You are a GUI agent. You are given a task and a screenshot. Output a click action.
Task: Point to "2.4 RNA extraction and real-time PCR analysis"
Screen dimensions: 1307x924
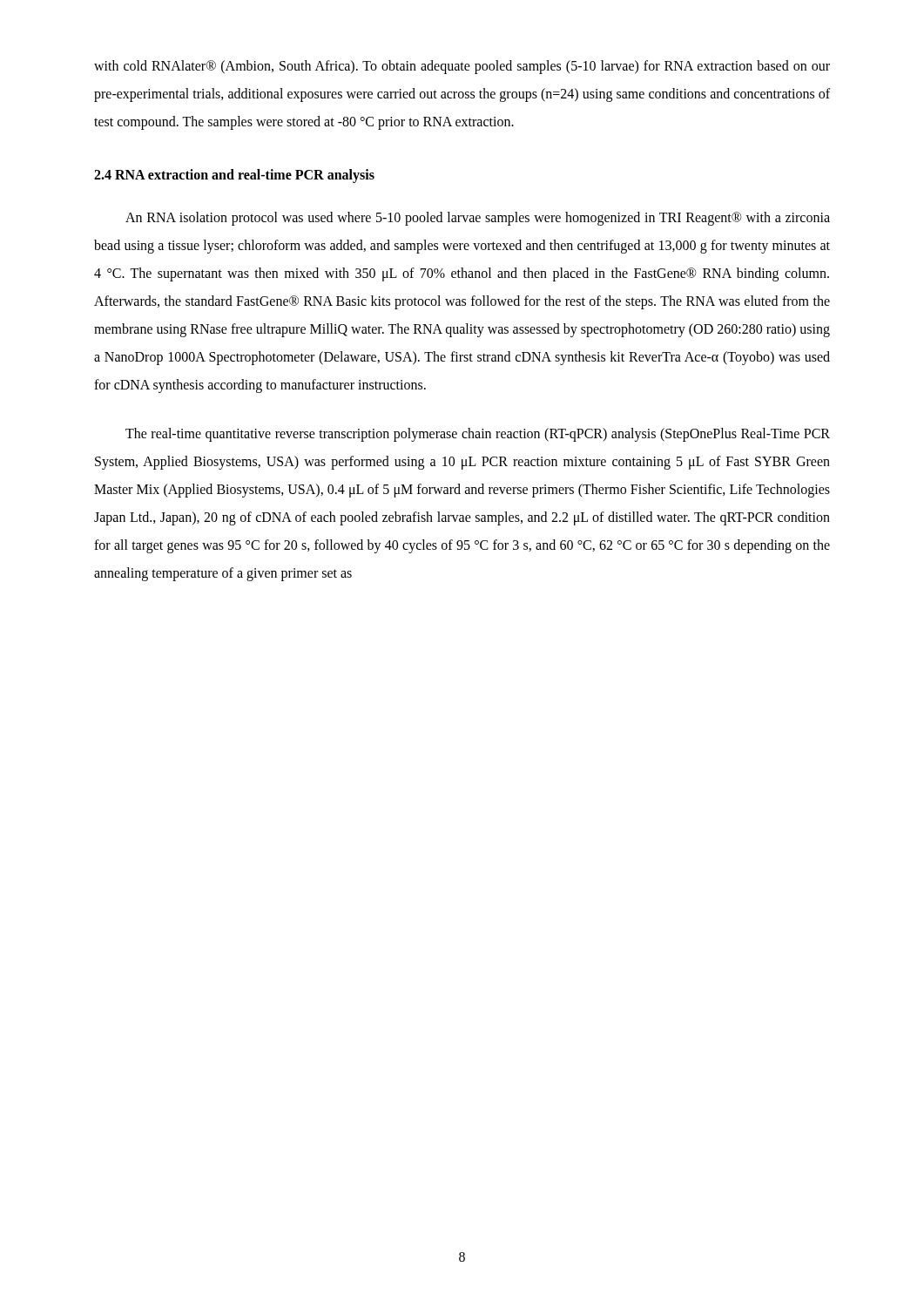pyautogui.click(x=234, y=175)
